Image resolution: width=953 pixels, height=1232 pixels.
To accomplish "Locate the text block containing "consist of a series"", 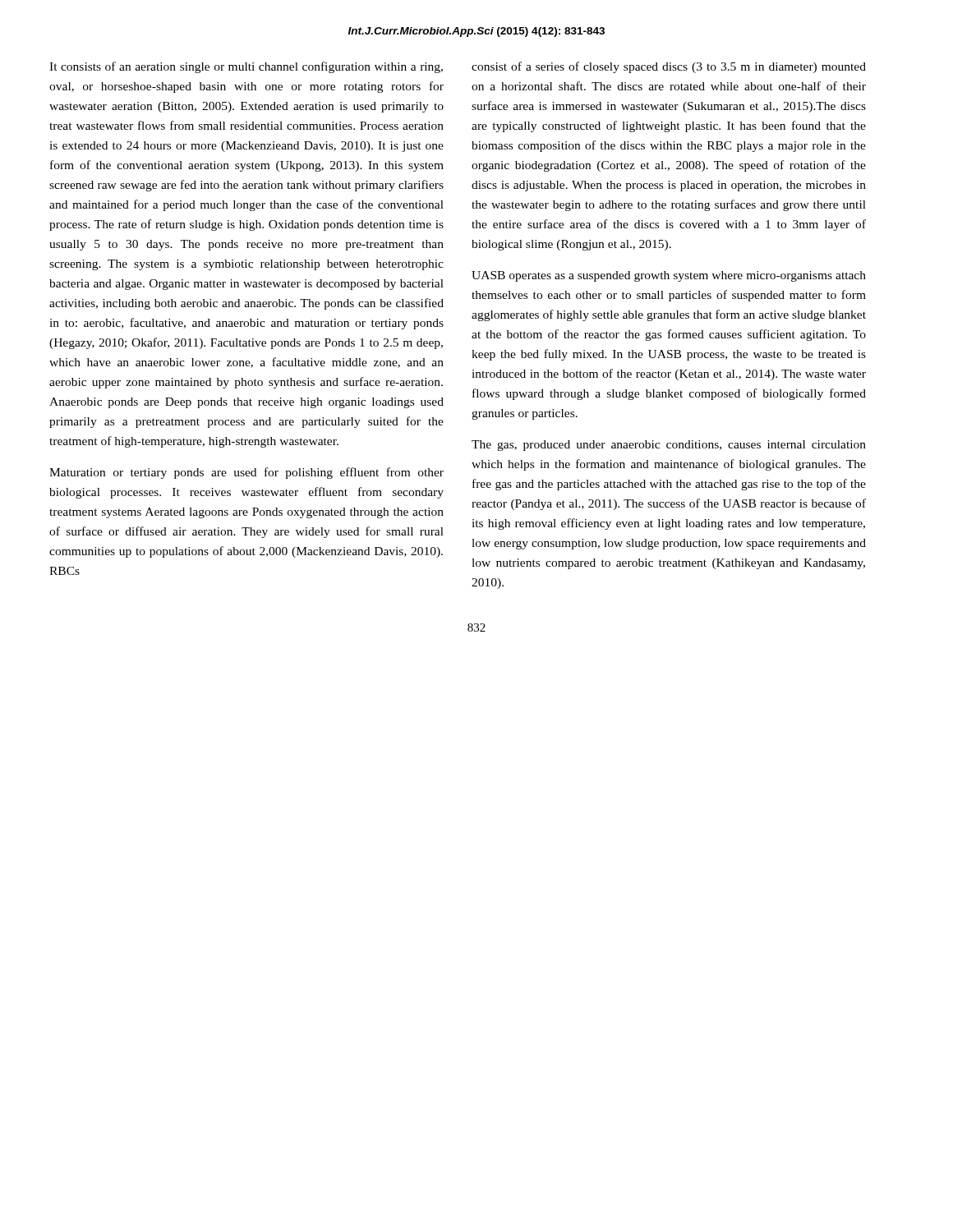I will (669, 325).
